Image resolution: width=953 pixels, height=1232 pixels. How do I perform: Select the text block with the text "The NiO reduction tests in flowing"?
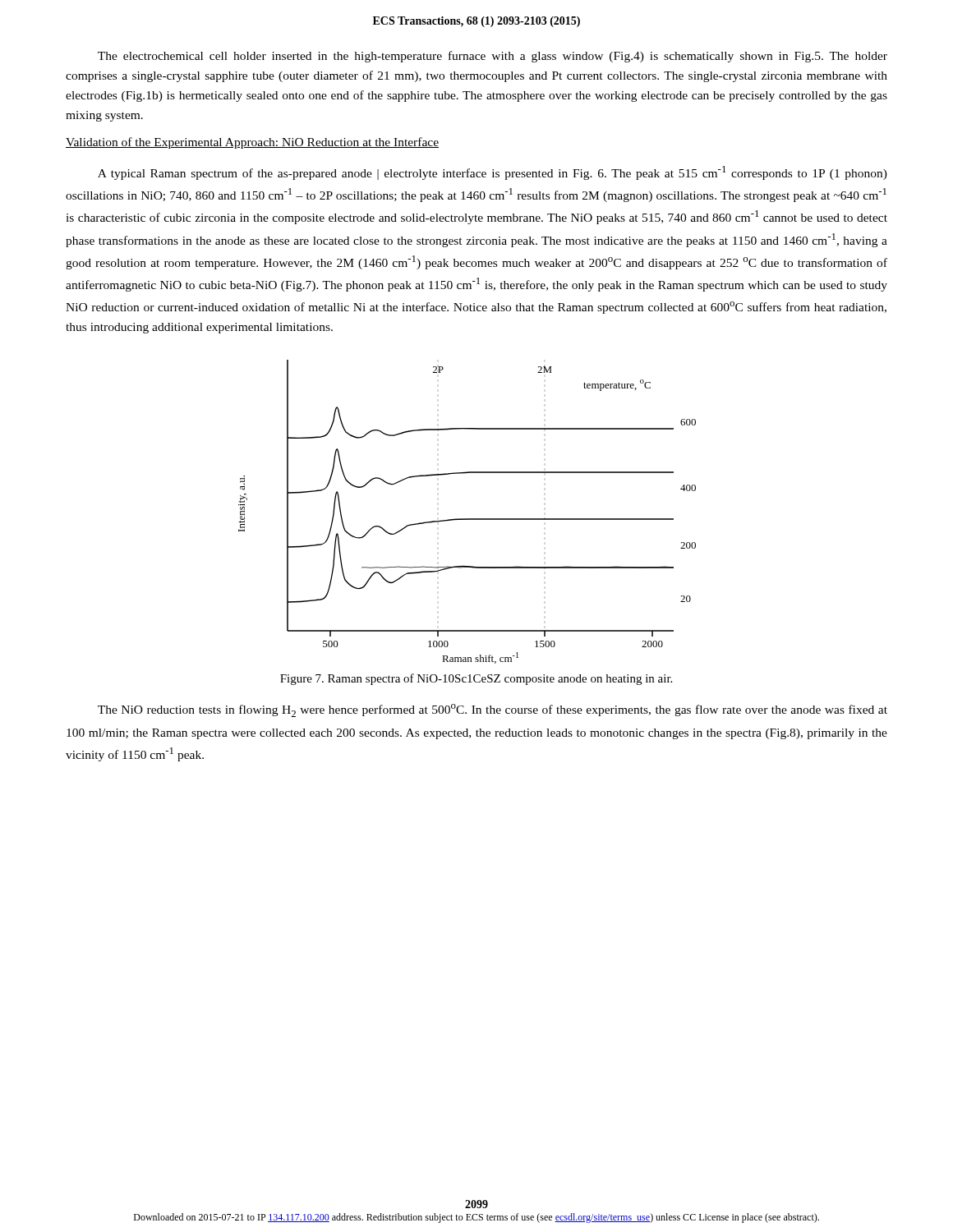tap(476, 730)
